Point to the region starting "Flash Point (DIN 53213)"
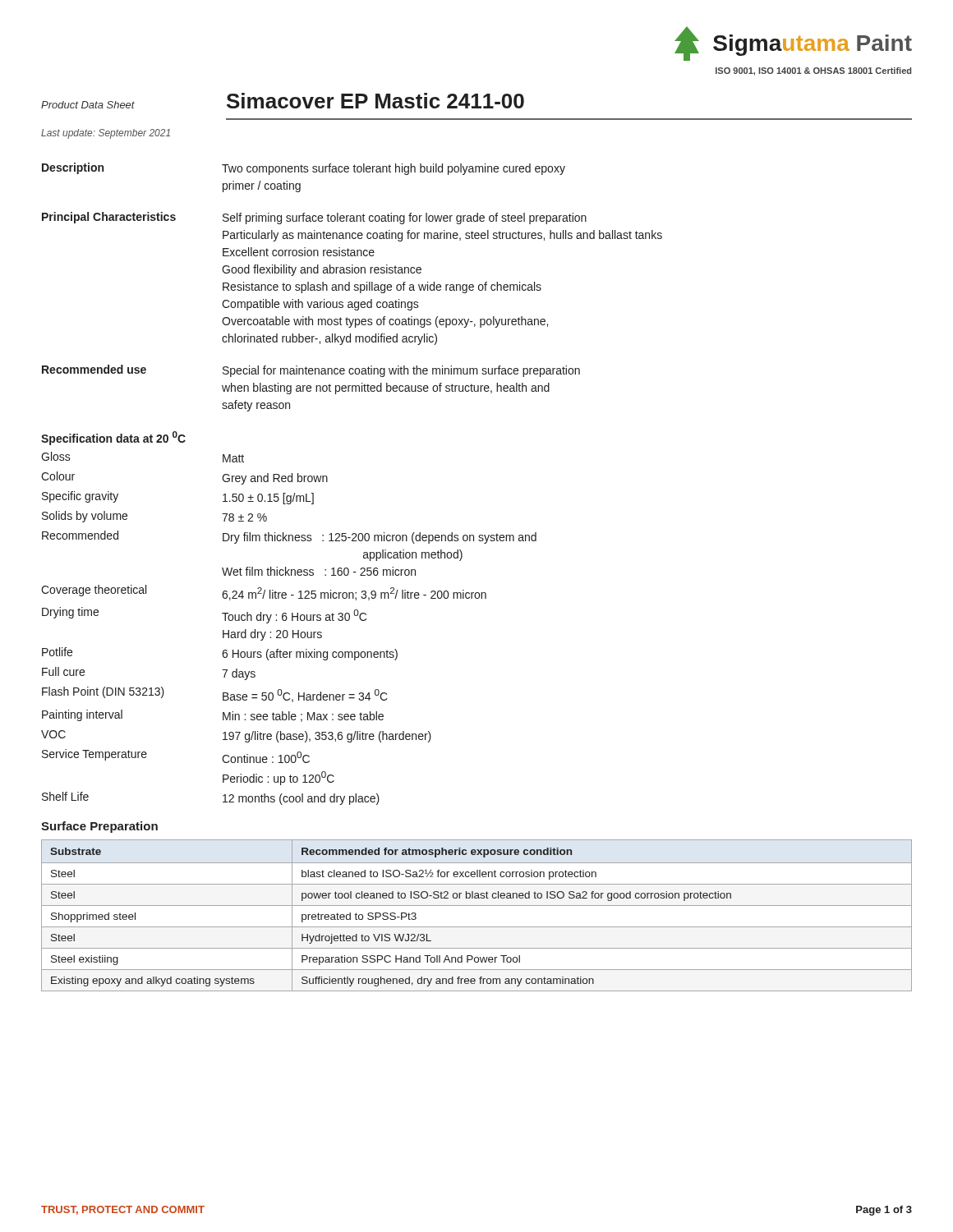The height and width of the screenshot is (1232, 953). [x=103, y=692]
